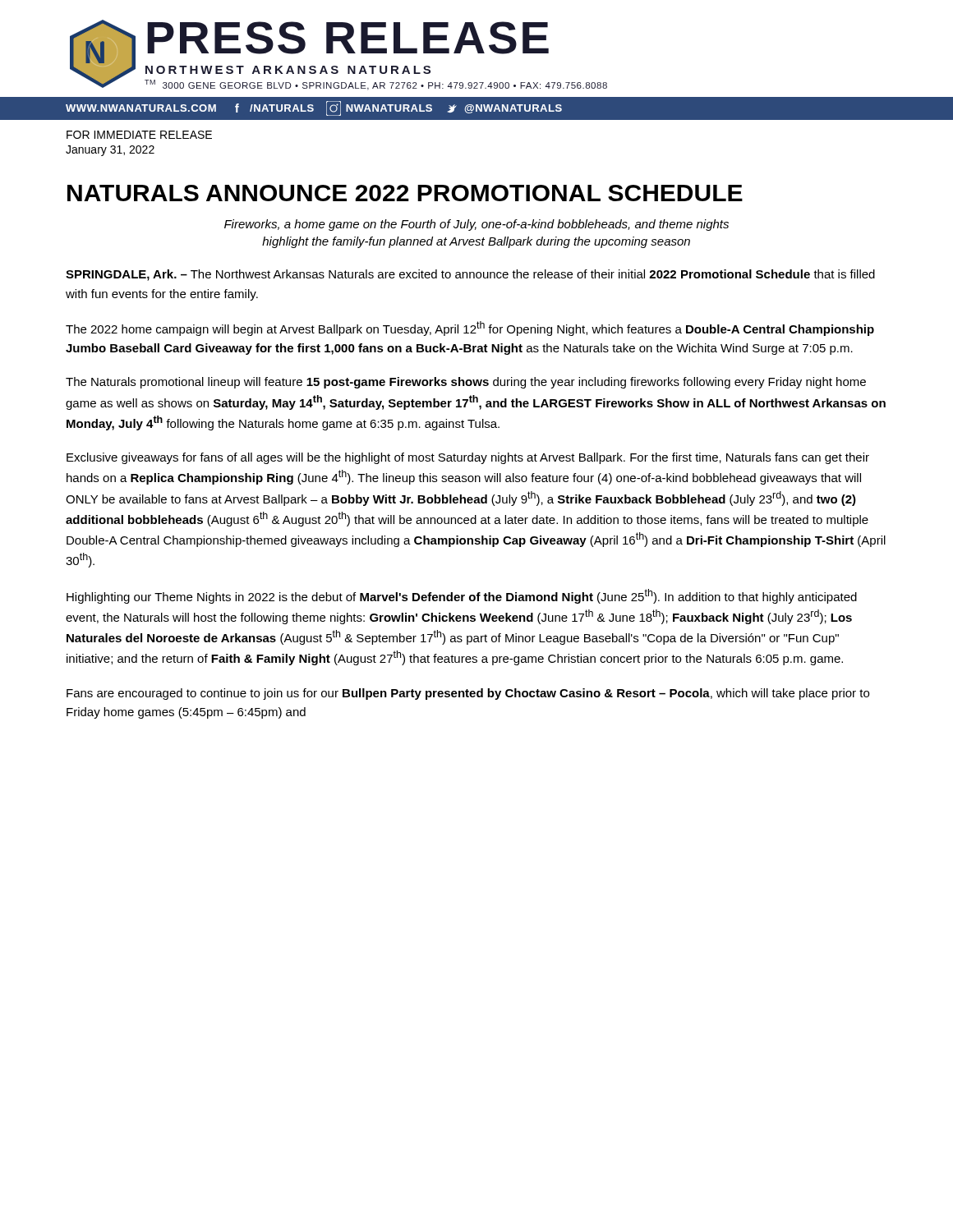953x1232 pixels.
Task: Find the text block starting "Highlighting our Theme Nights in 2022 is"
Action: point(476,627)
